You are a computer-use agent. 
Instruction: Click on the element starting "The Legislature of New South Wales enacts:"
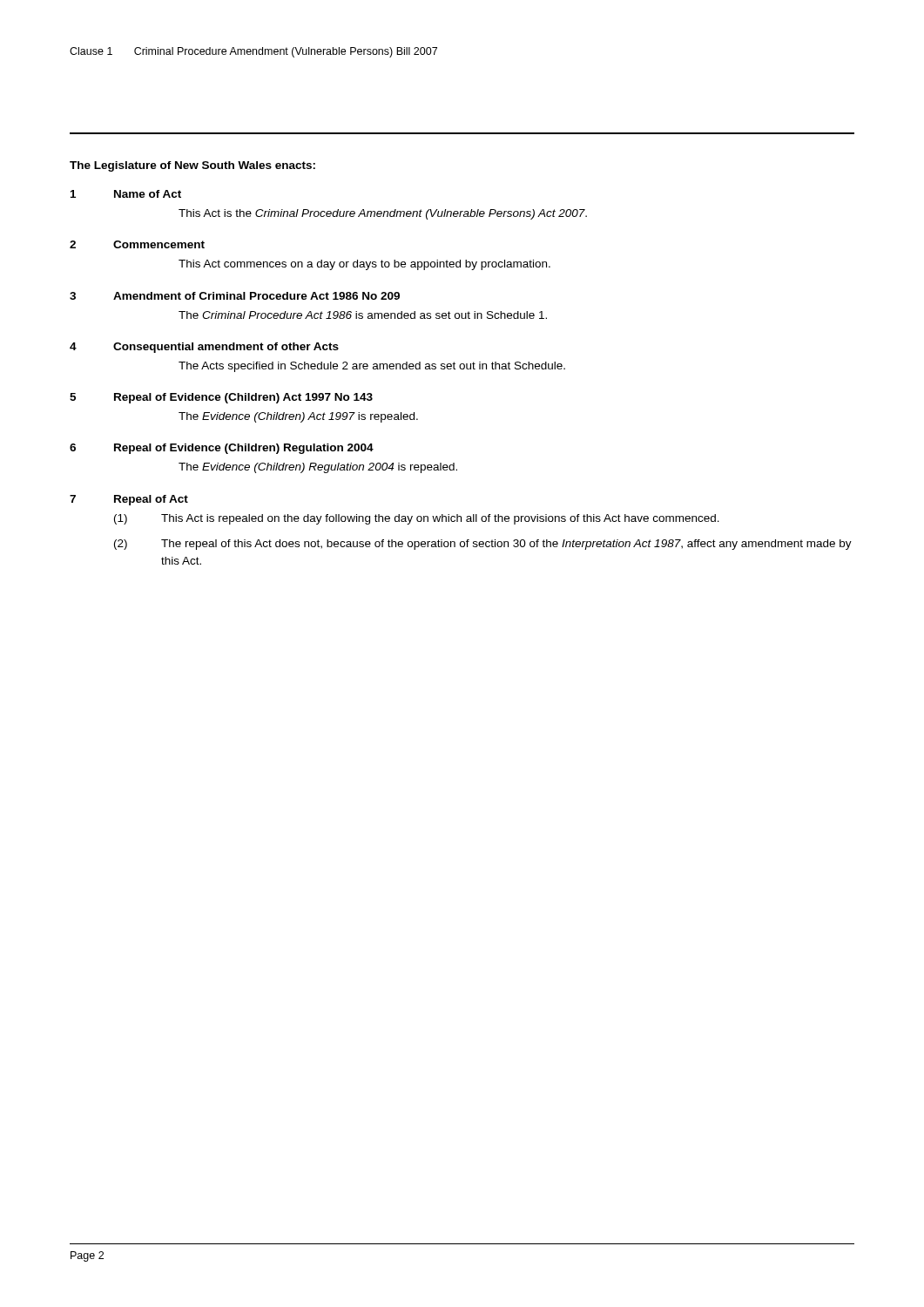193,165
